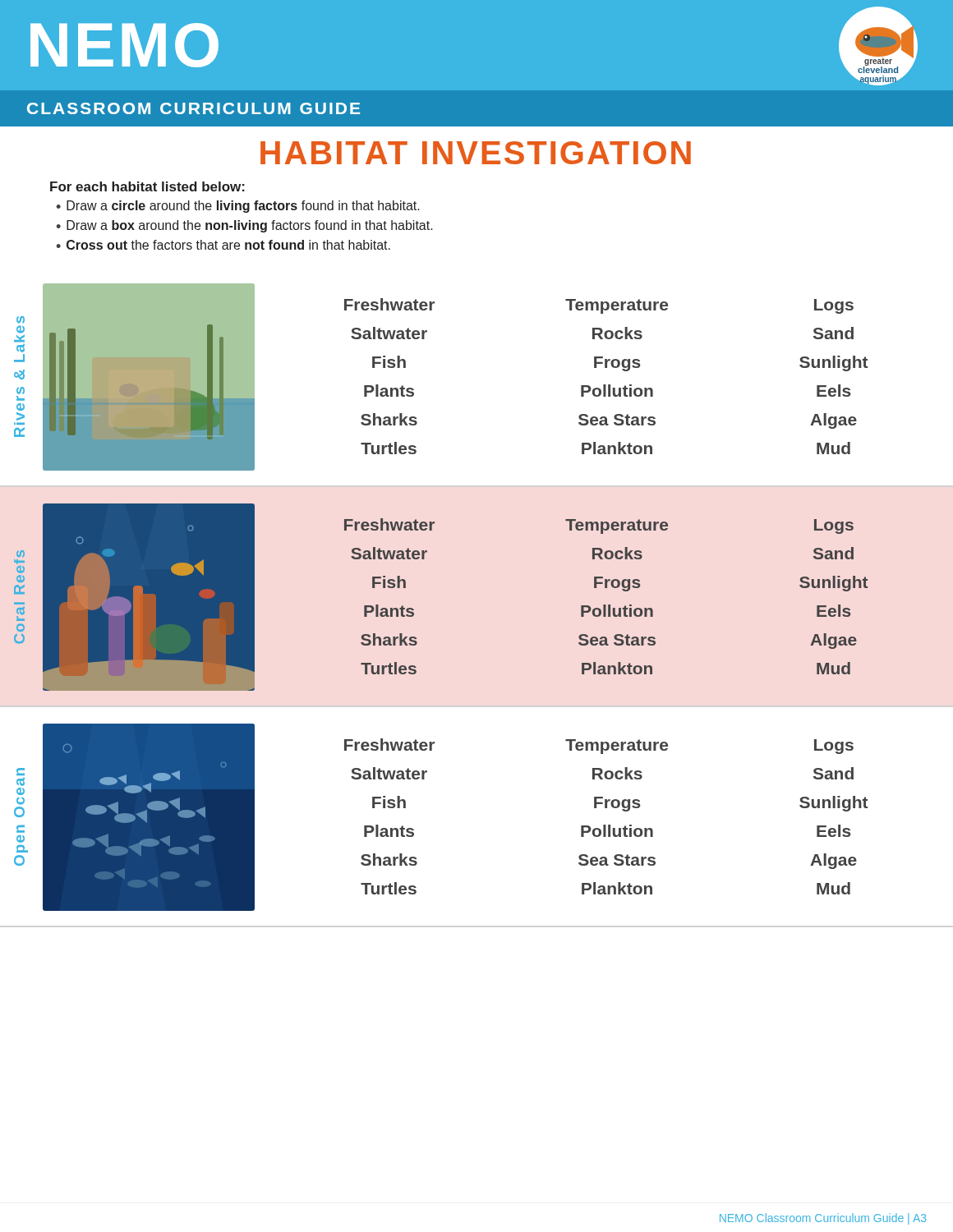Point to the region starting "• Draw a box around the non-living factors"

click(x=245, y=227)
